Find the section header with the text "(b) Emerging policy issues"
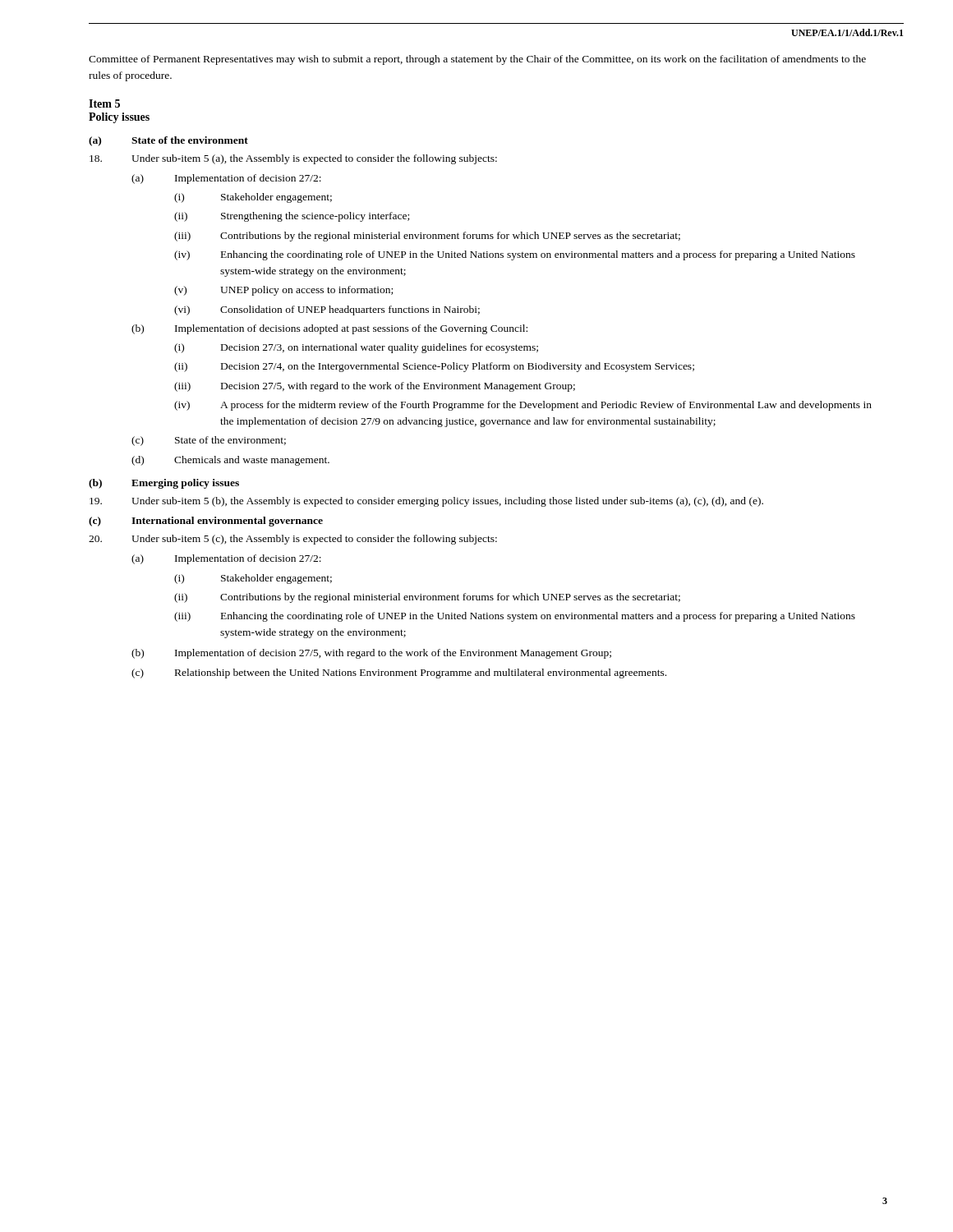The image size is (953, 1232). (x=164, y=483)
